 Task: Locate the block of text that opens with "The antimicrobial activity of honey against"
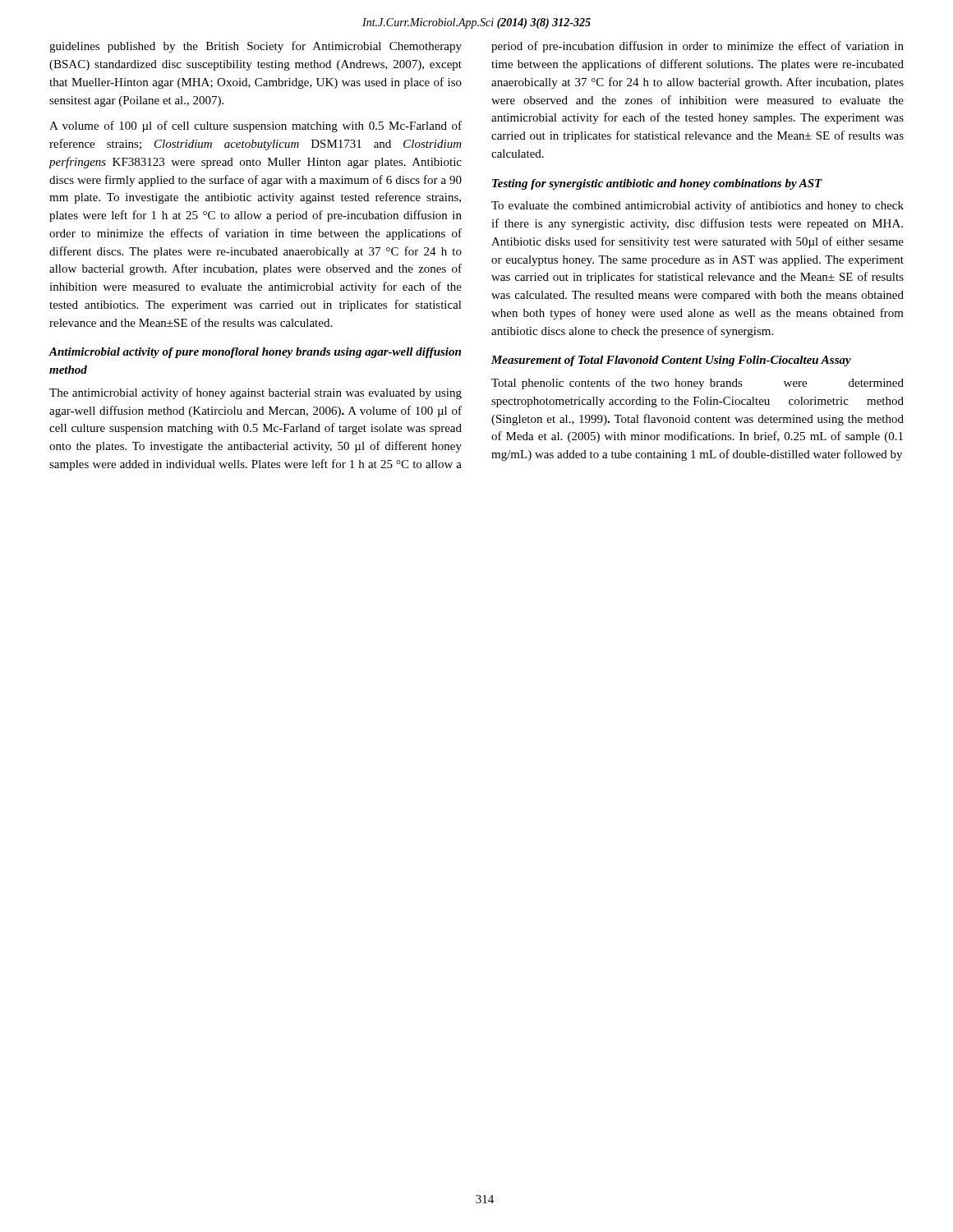[x=259, y=46]
